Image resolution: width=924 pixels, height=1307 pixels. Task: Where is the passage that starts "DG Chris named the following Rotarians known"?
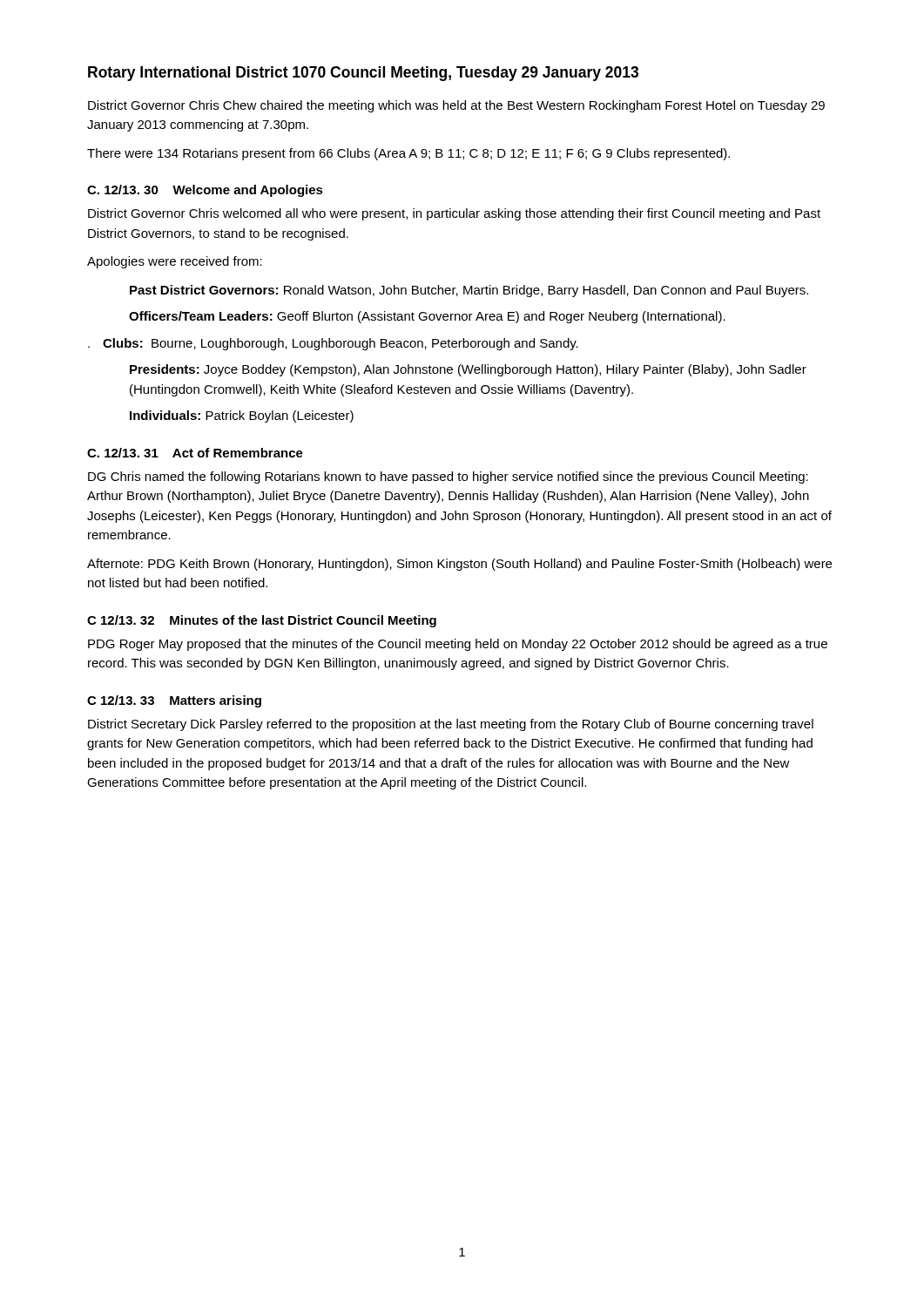tap(459, 505)
